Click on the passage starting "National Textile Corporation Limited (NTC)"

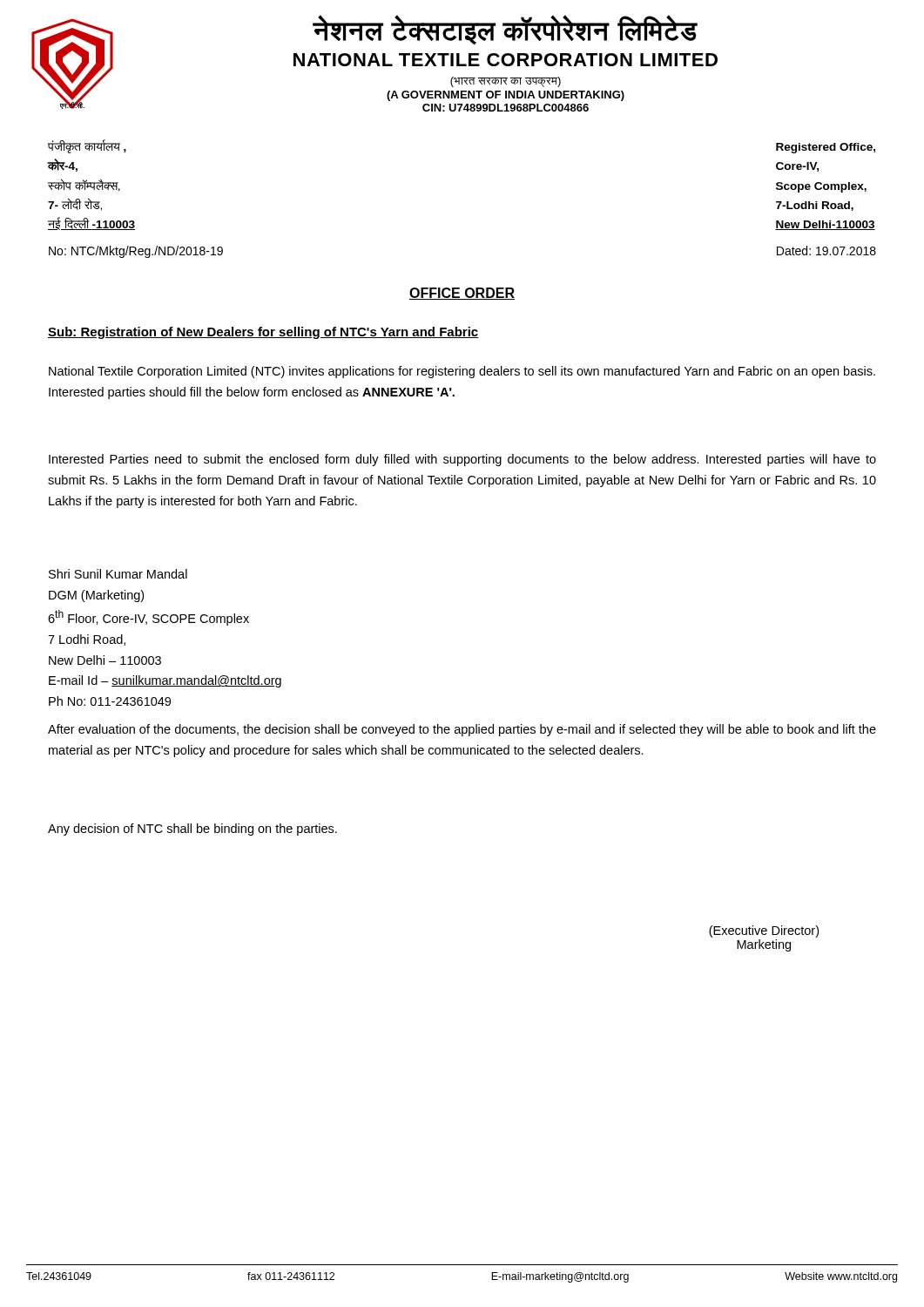pyautogui.click(x=462, y=382)
